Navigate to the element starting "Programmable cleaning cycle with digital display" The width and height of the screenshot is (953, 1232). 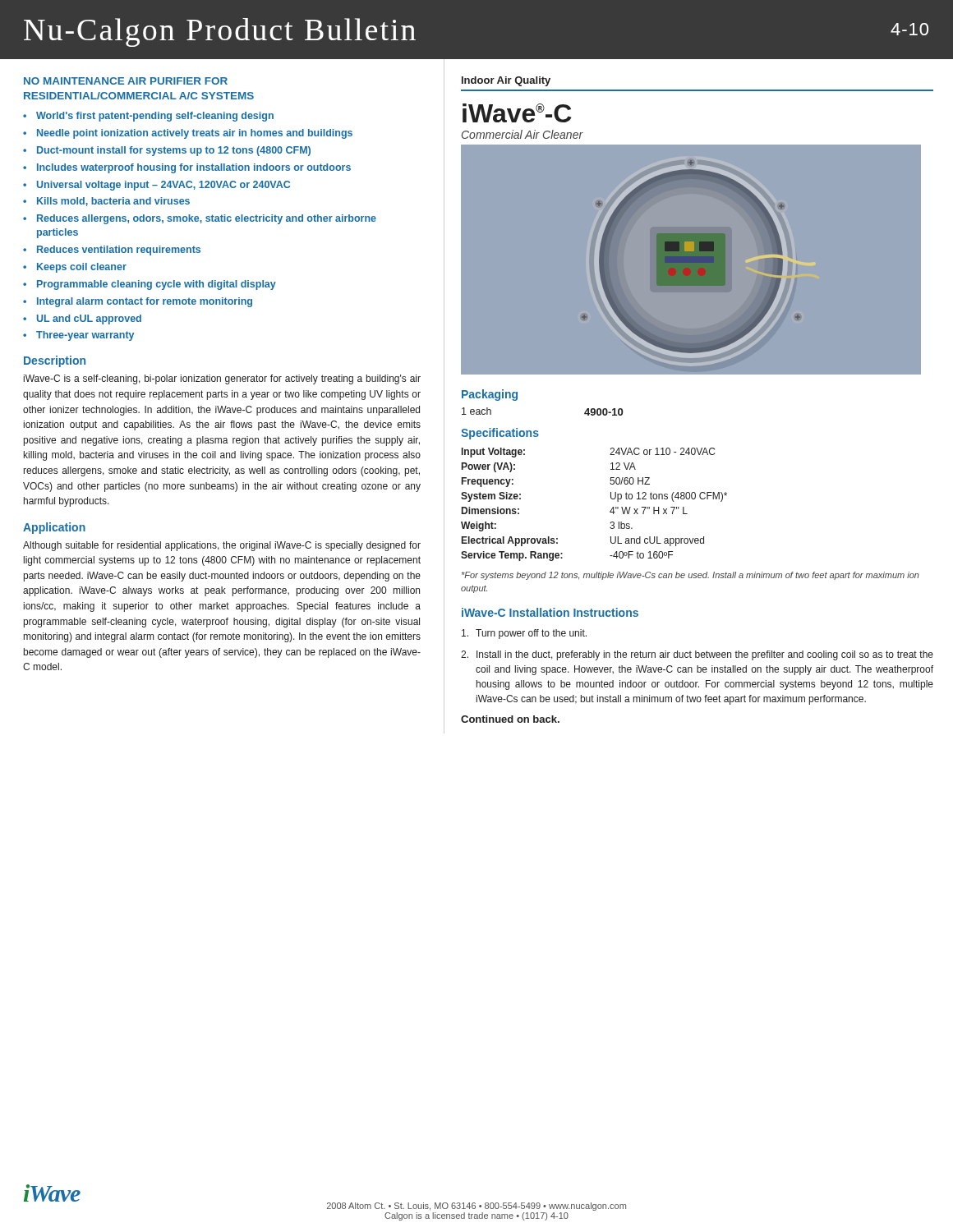pos(156,284)
